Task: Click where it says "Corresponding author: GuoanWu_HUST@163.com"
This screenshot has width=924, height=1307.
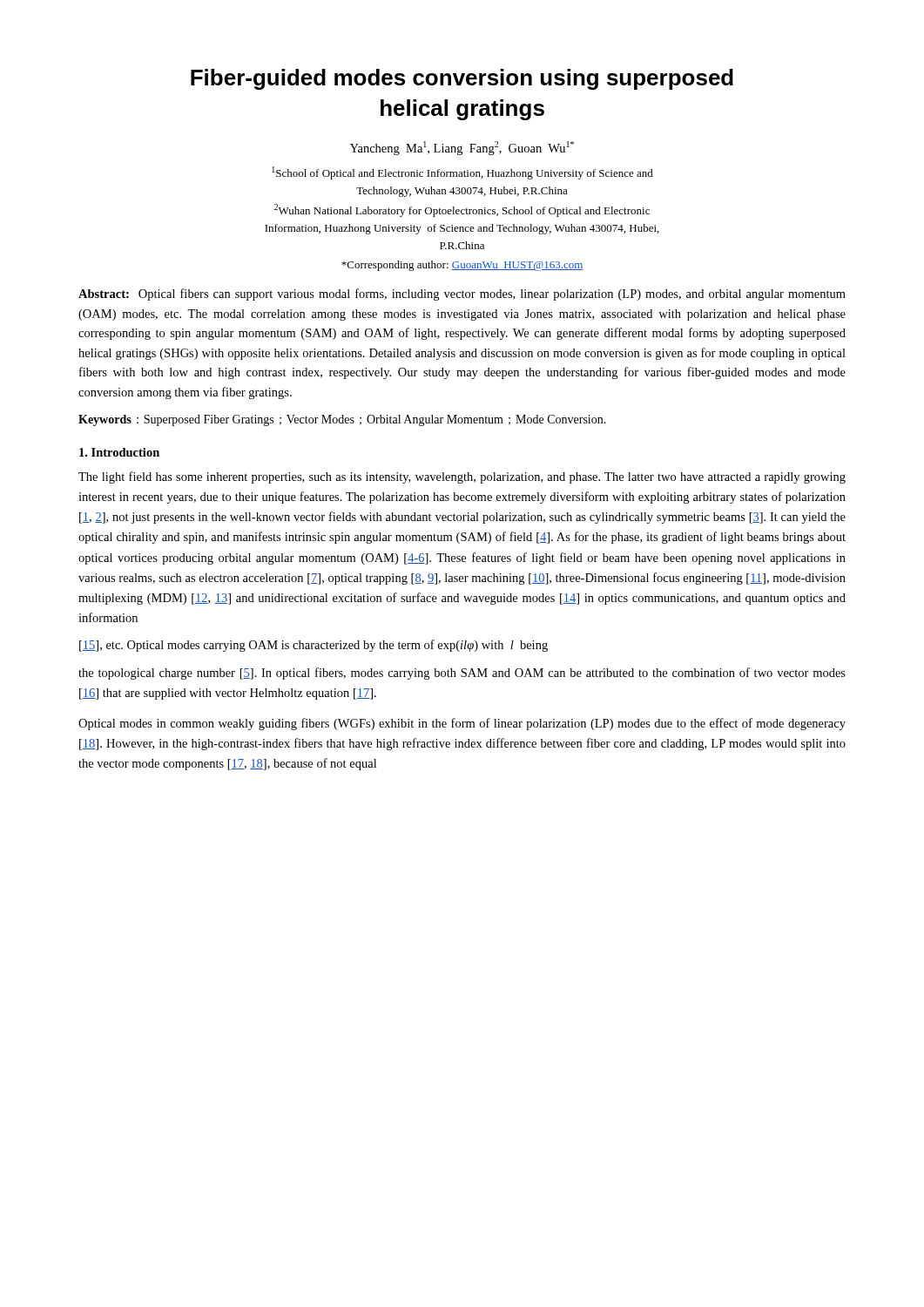Action: [462, 265]
